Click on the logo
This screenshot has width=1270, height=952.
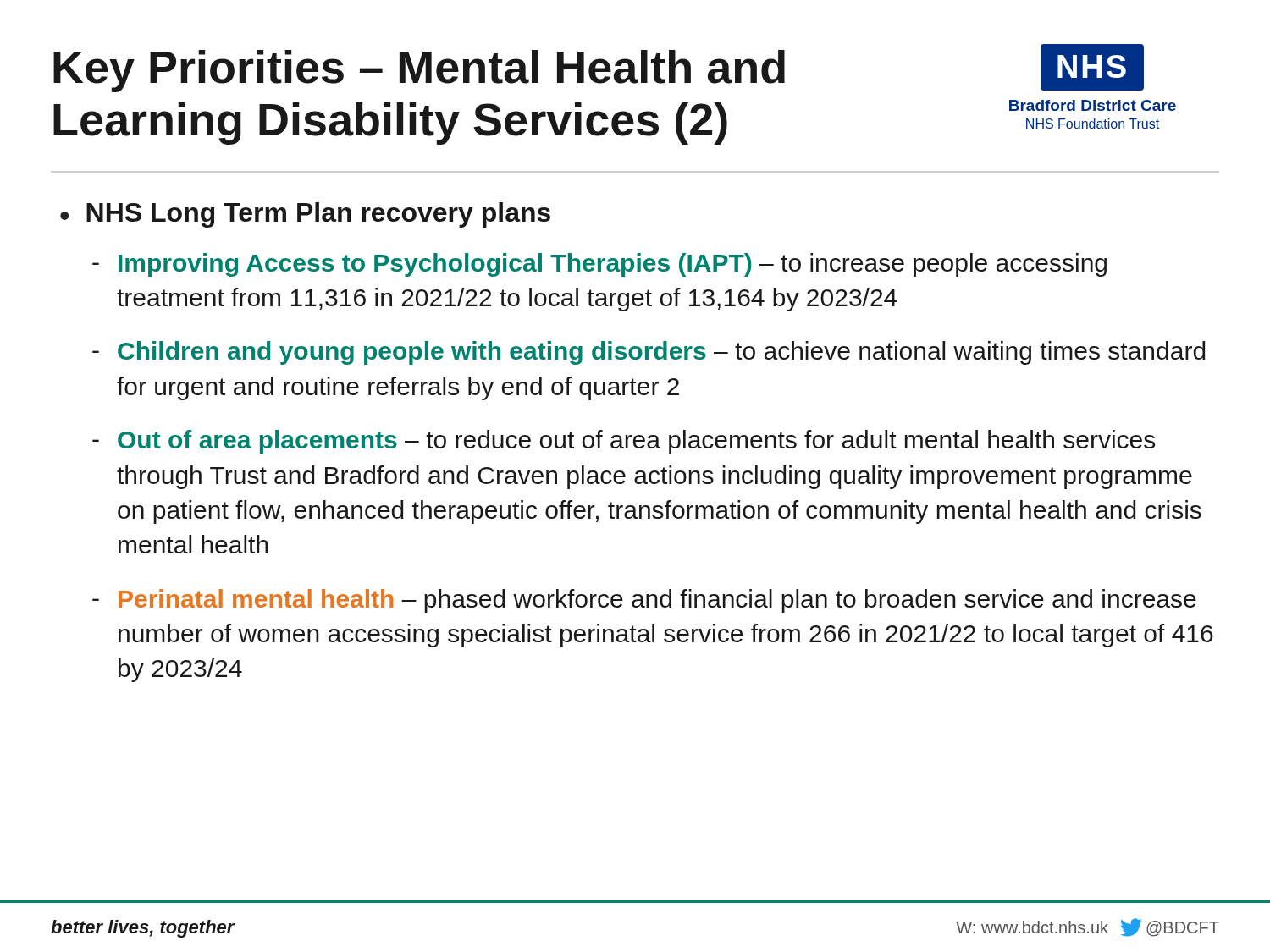(1092, 88)
